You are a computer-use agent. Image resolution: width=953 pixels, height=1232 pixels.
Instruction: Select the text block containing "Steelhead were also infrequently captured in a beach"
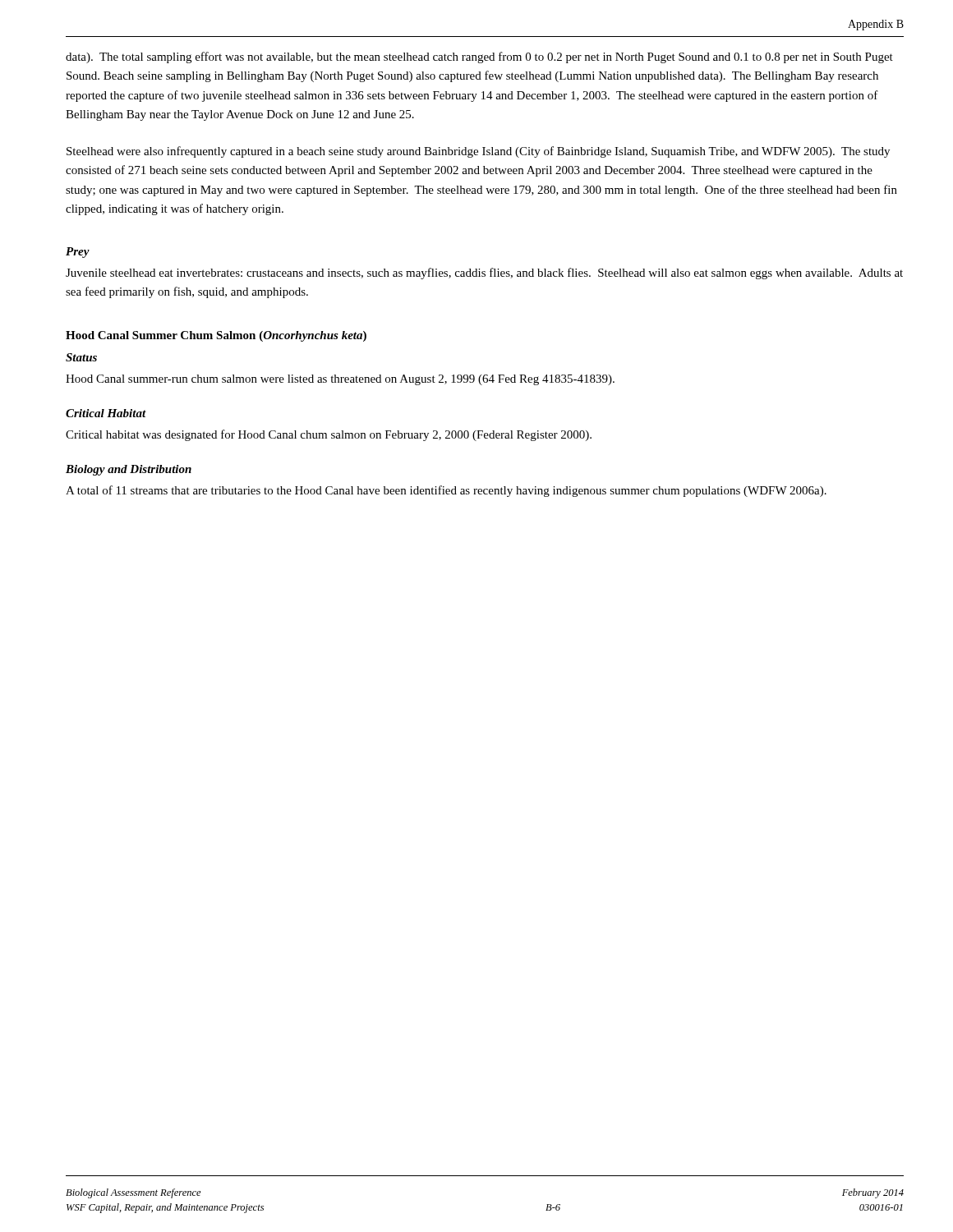pyautogui.click(x=481, y=180)
